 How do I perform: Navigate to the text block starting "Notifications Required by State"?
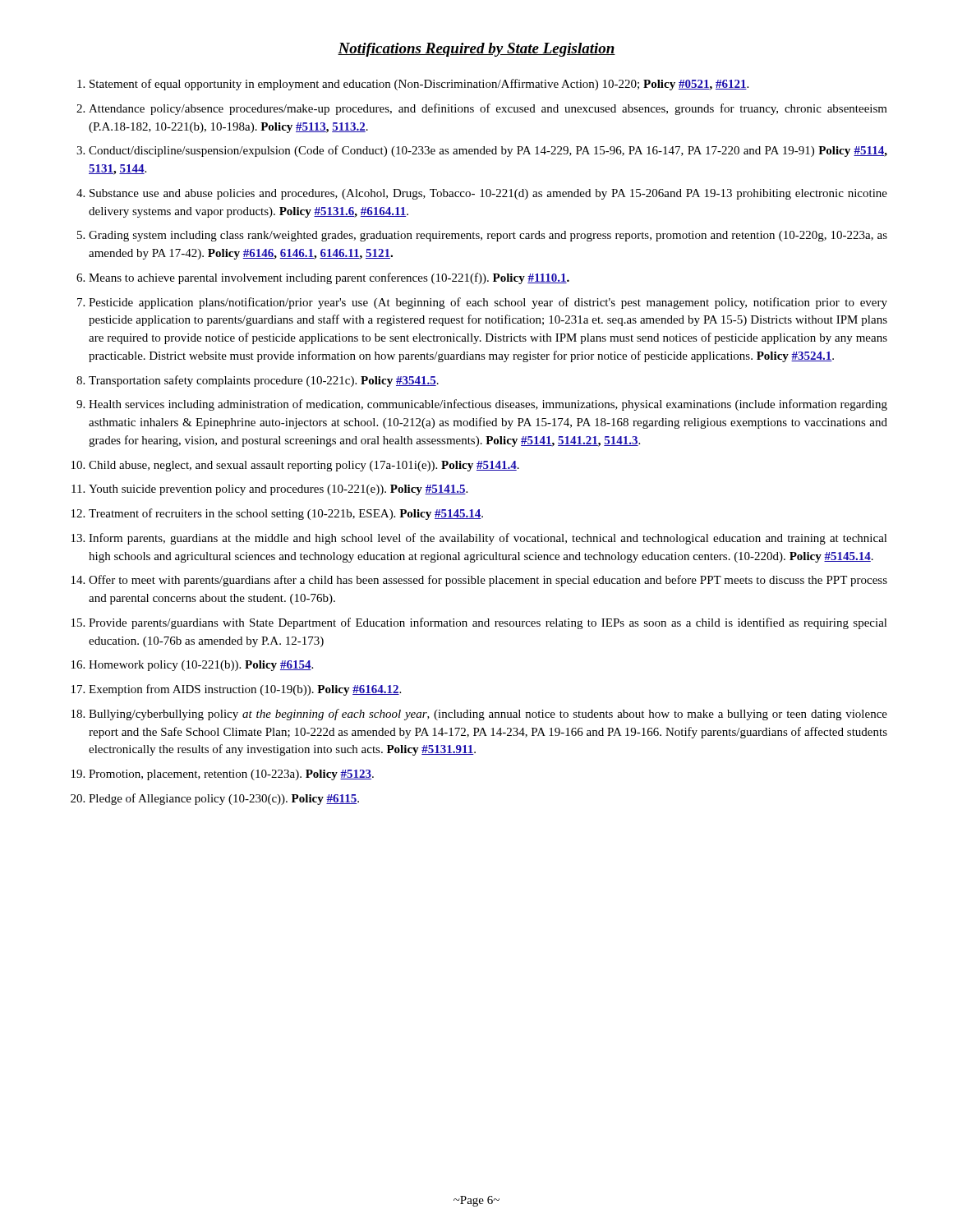[x=476, y=48]
